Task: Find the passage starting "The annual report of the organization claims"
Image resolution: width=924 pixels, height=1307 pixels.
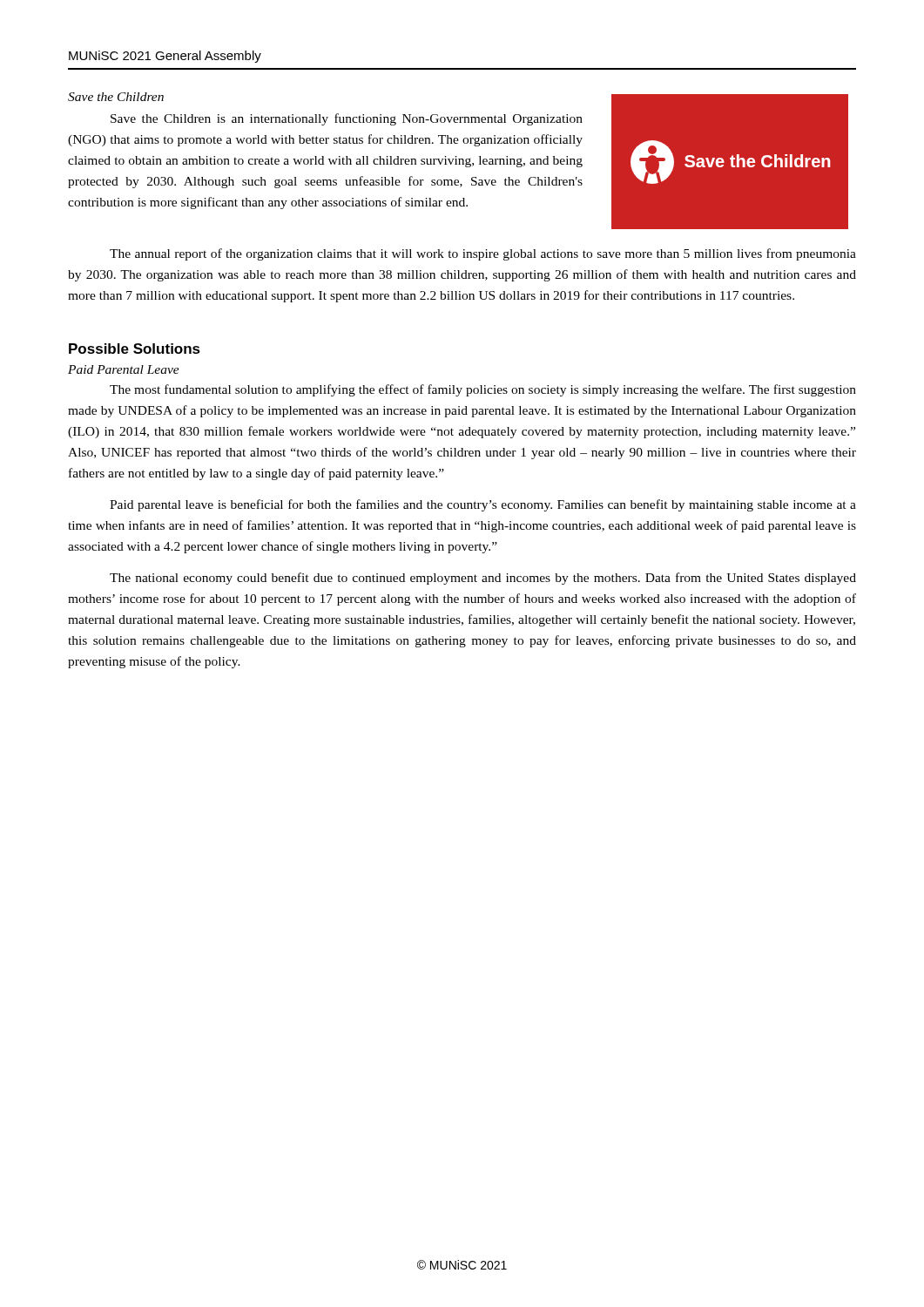Action: (x=462, y=274)
